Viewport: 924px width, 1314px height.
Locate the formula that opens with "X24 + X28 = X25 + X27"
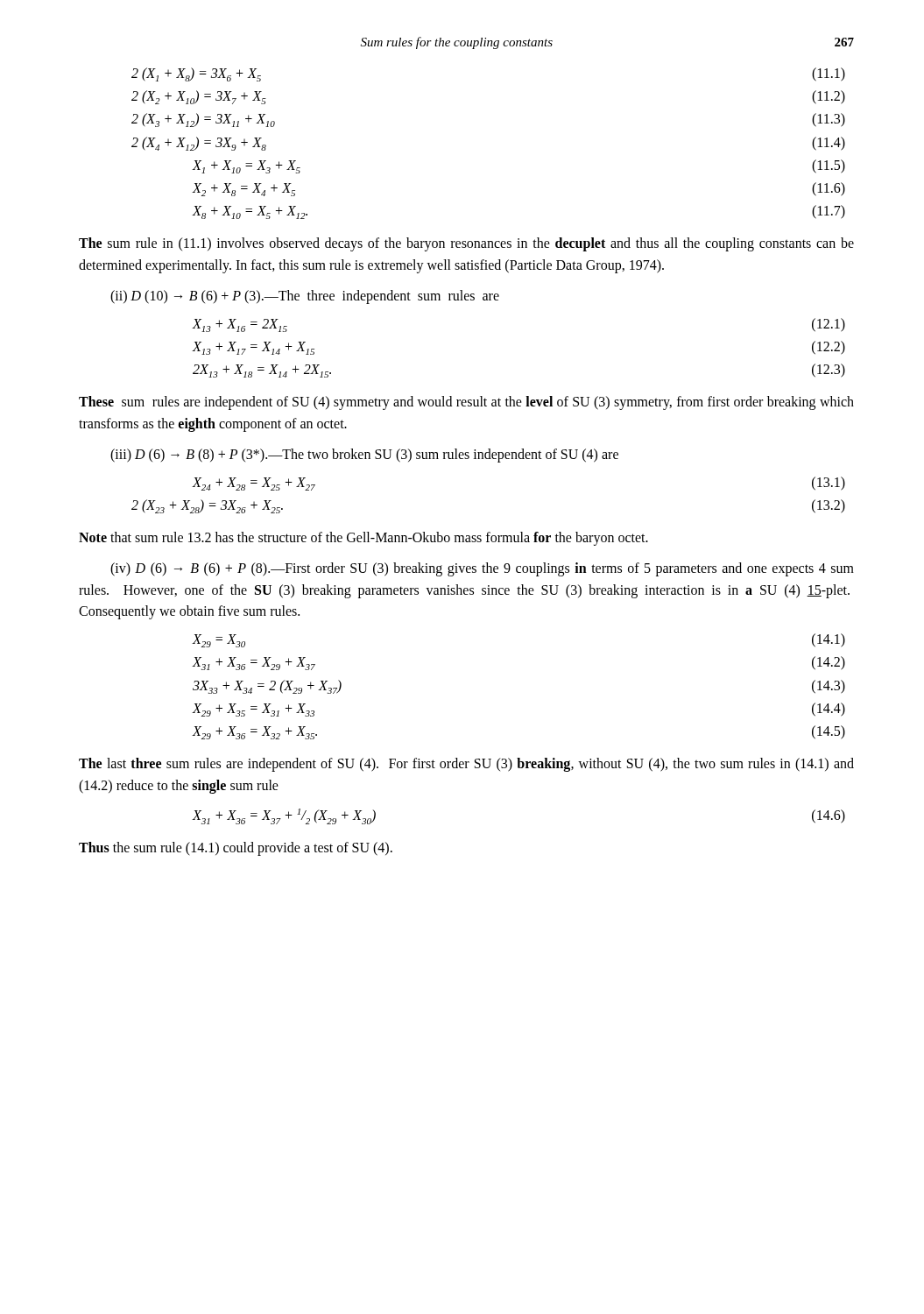[x=237, y=485]
